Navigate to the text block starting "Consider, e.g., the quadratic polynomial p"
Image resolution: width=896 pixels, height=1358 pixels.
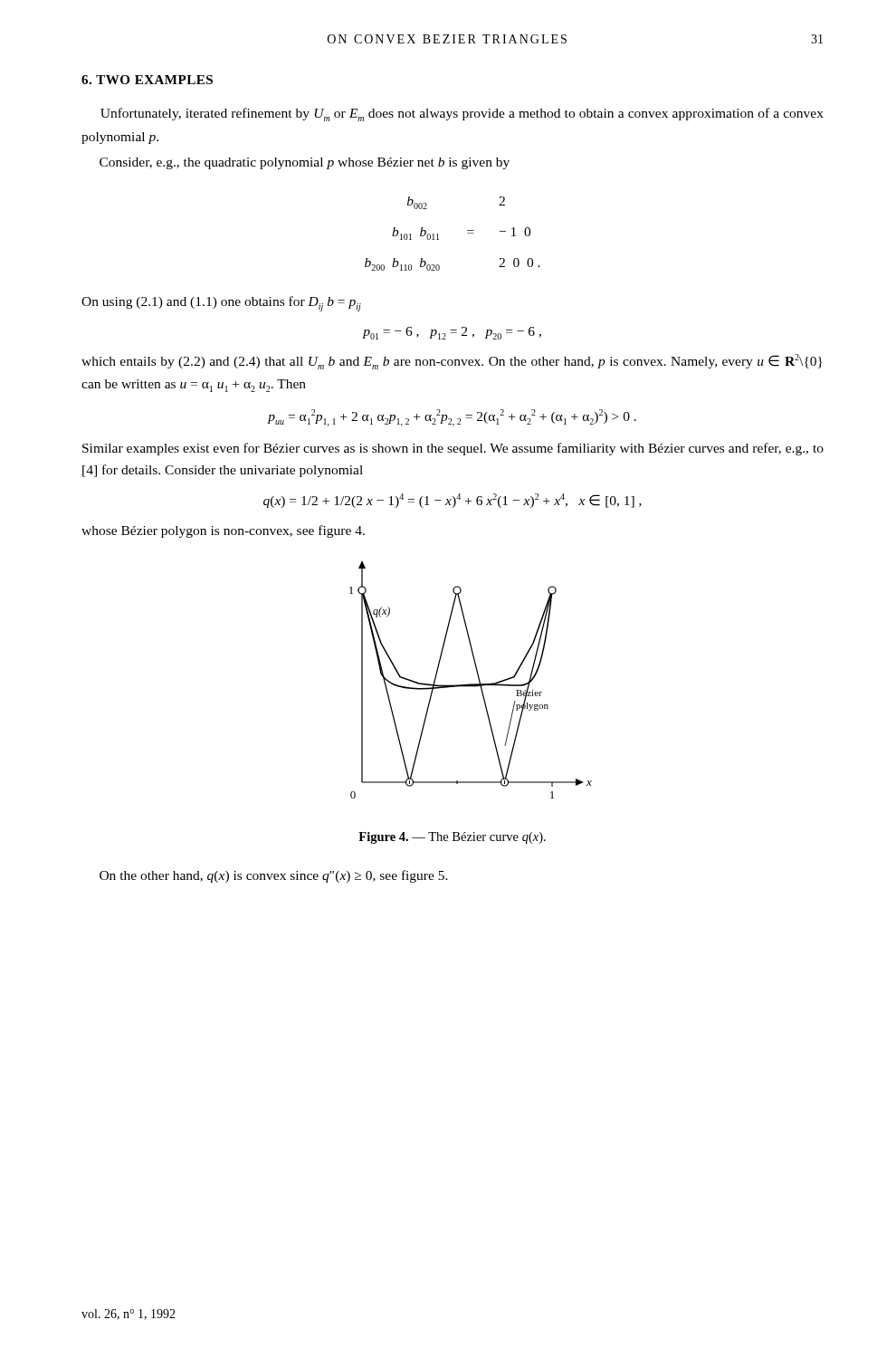coord(296,161)
